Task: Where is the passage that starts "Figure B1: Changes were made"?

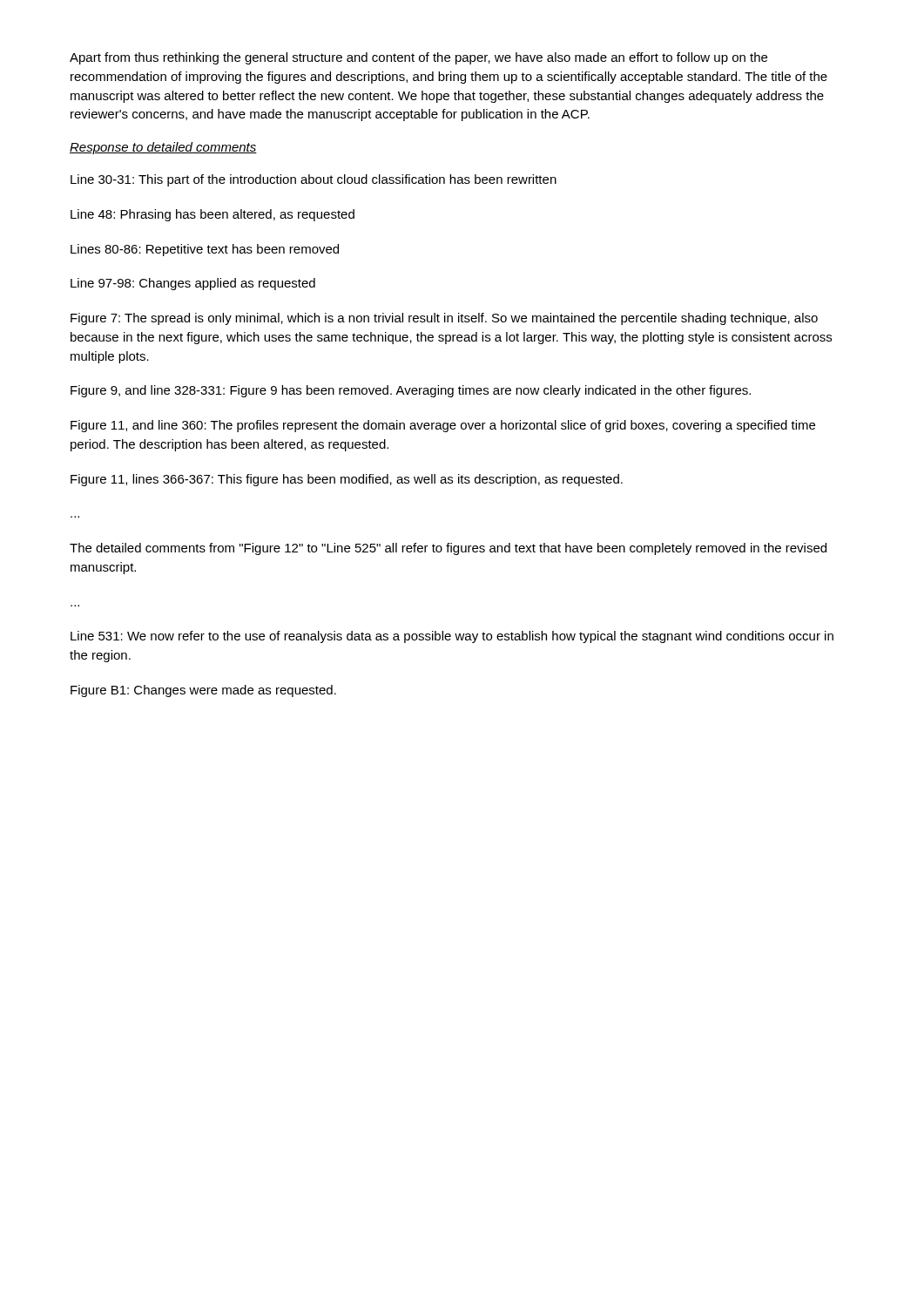Action: click(x=203, y=689)
